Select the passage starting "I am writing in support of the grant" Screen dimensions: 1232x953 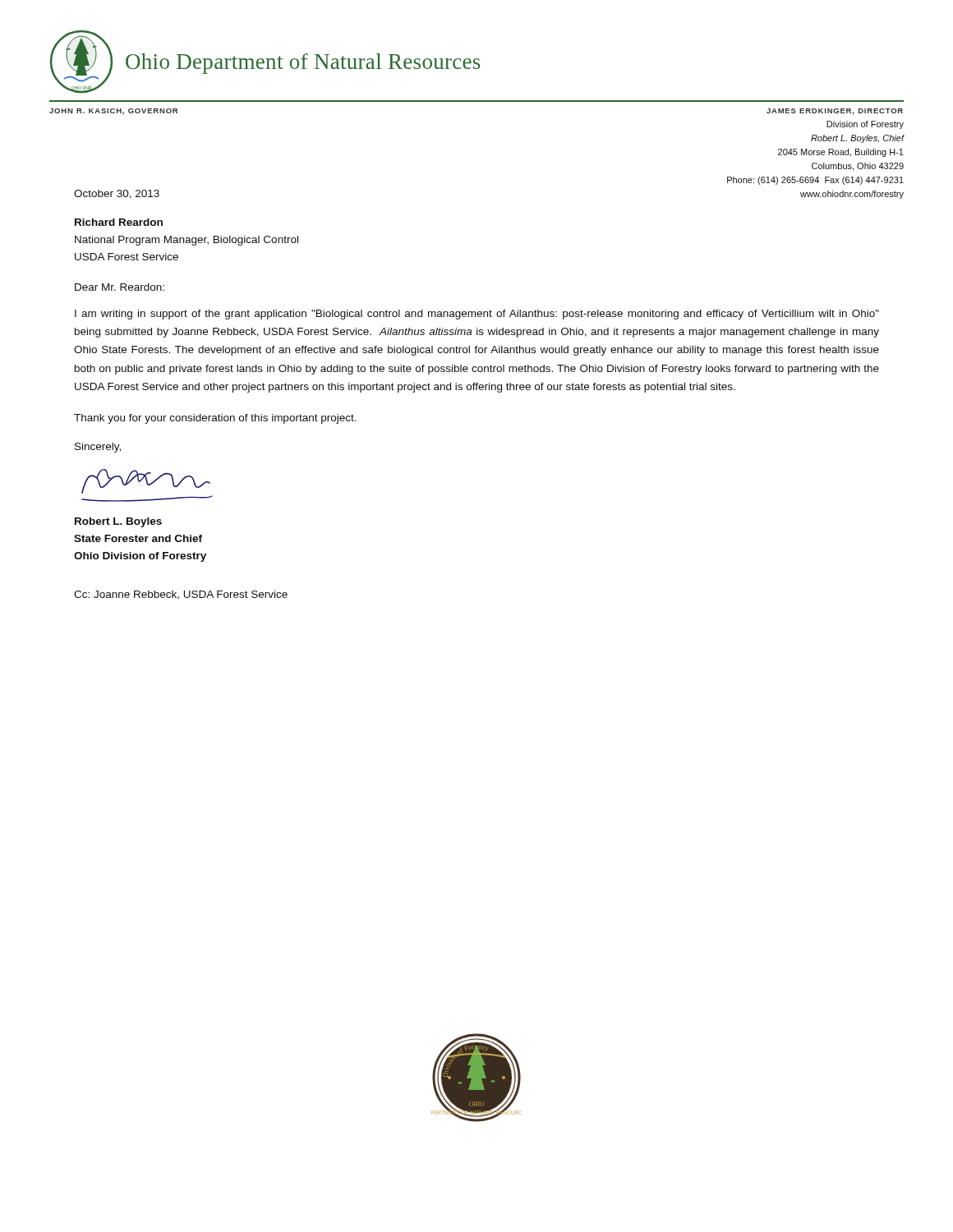476,350
